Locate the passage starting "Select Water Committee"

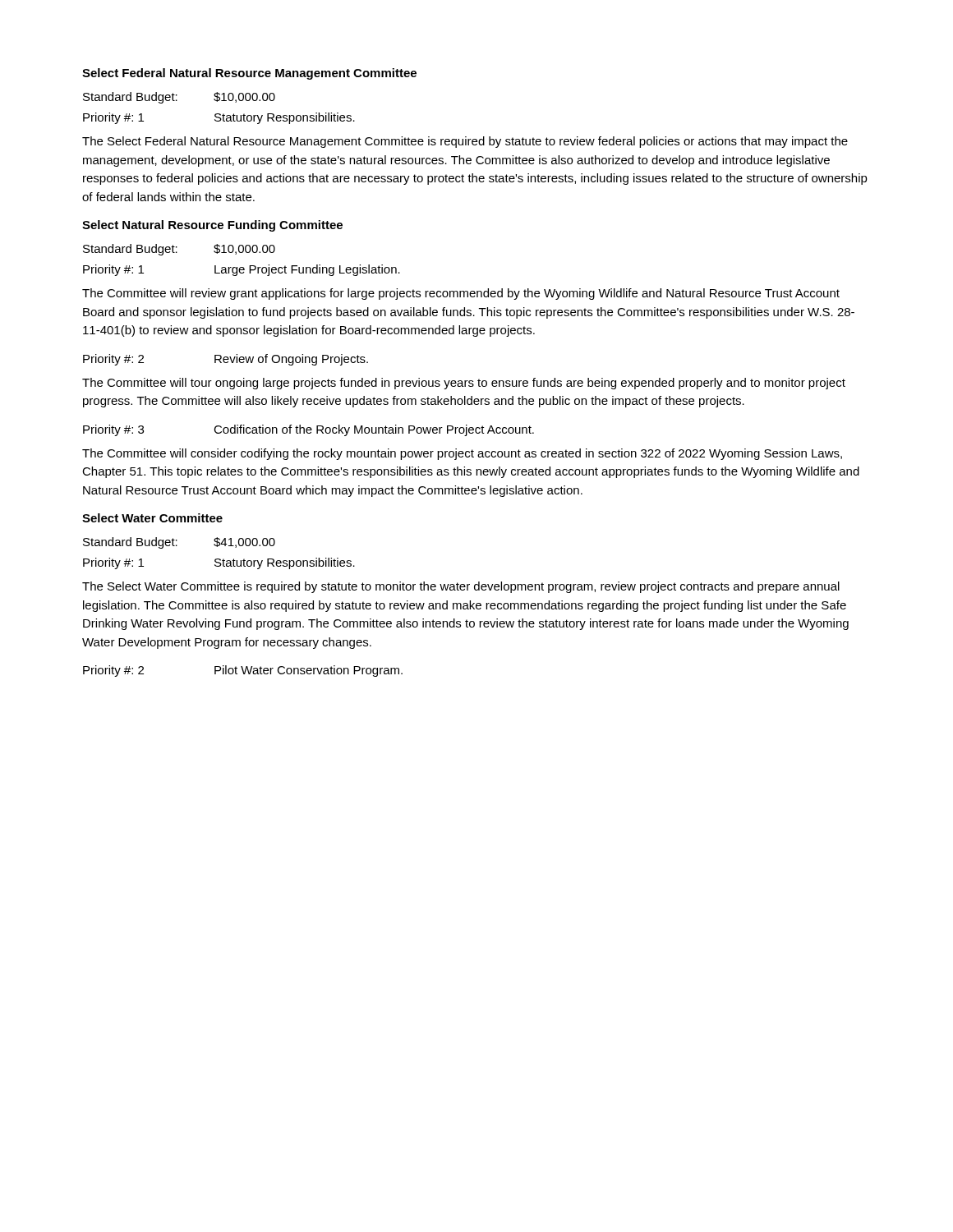click(x=152, y=518)
